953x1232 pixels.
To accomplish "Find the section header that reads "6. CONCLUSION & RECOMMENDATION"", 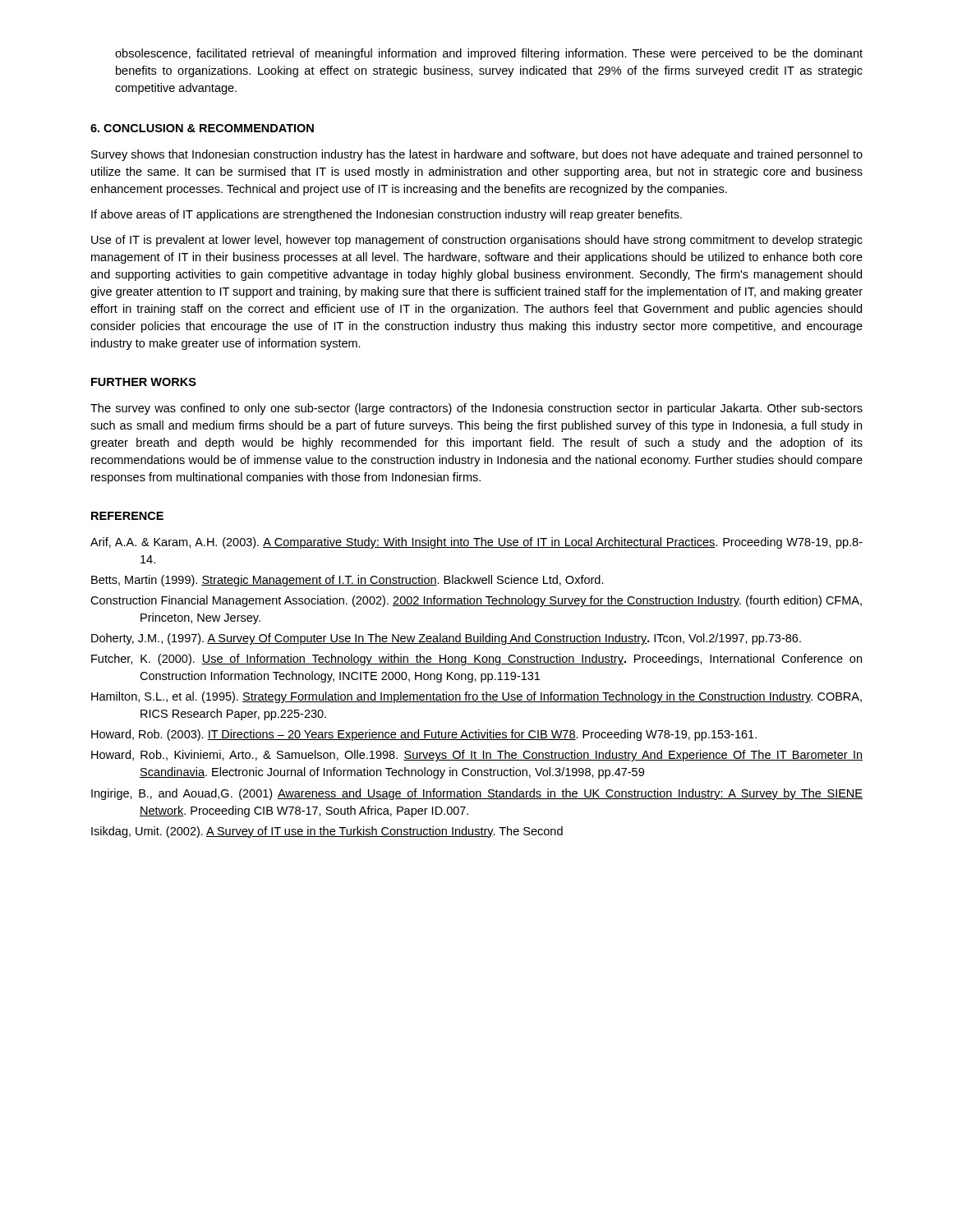I will tap(202, 128).
